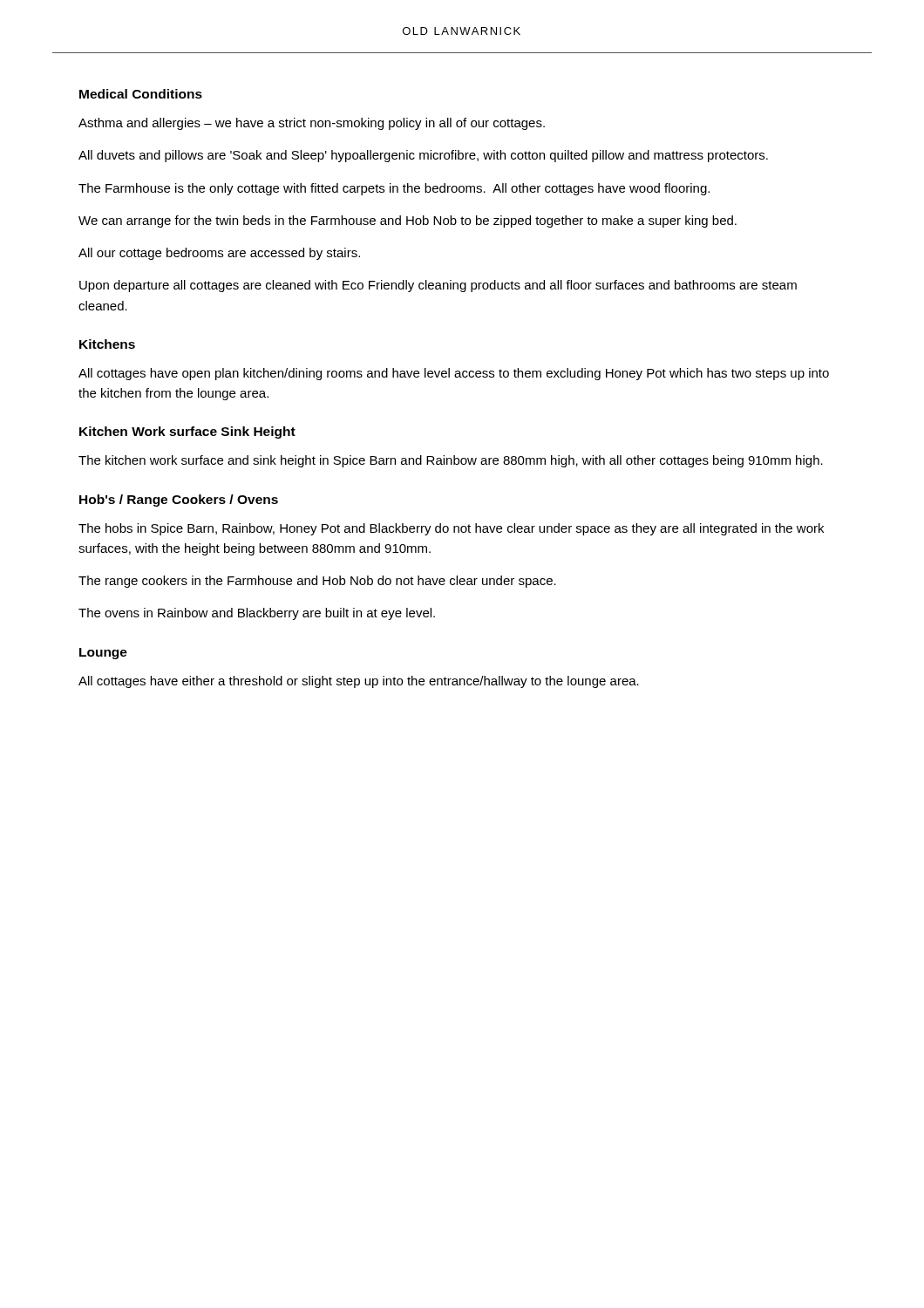This screenshot has height=1308, width=924.
Task: Locate the element starting "The Farmhouse is the only cottage with"
Action: point(395,188)
